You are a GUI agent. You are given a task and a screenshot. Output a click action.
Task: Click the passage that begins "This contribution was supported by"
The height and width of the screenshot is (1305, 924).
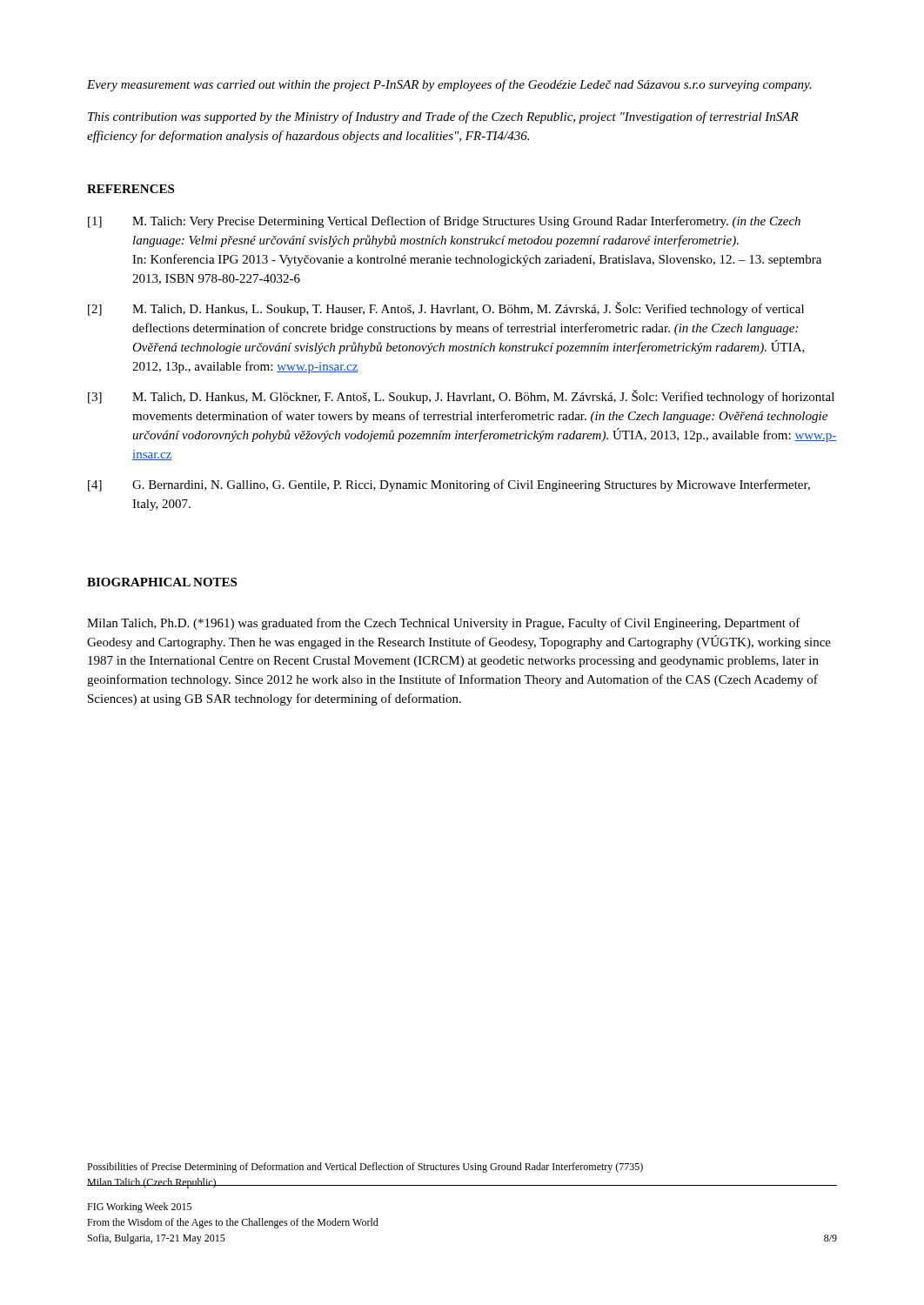coord(462,127)
